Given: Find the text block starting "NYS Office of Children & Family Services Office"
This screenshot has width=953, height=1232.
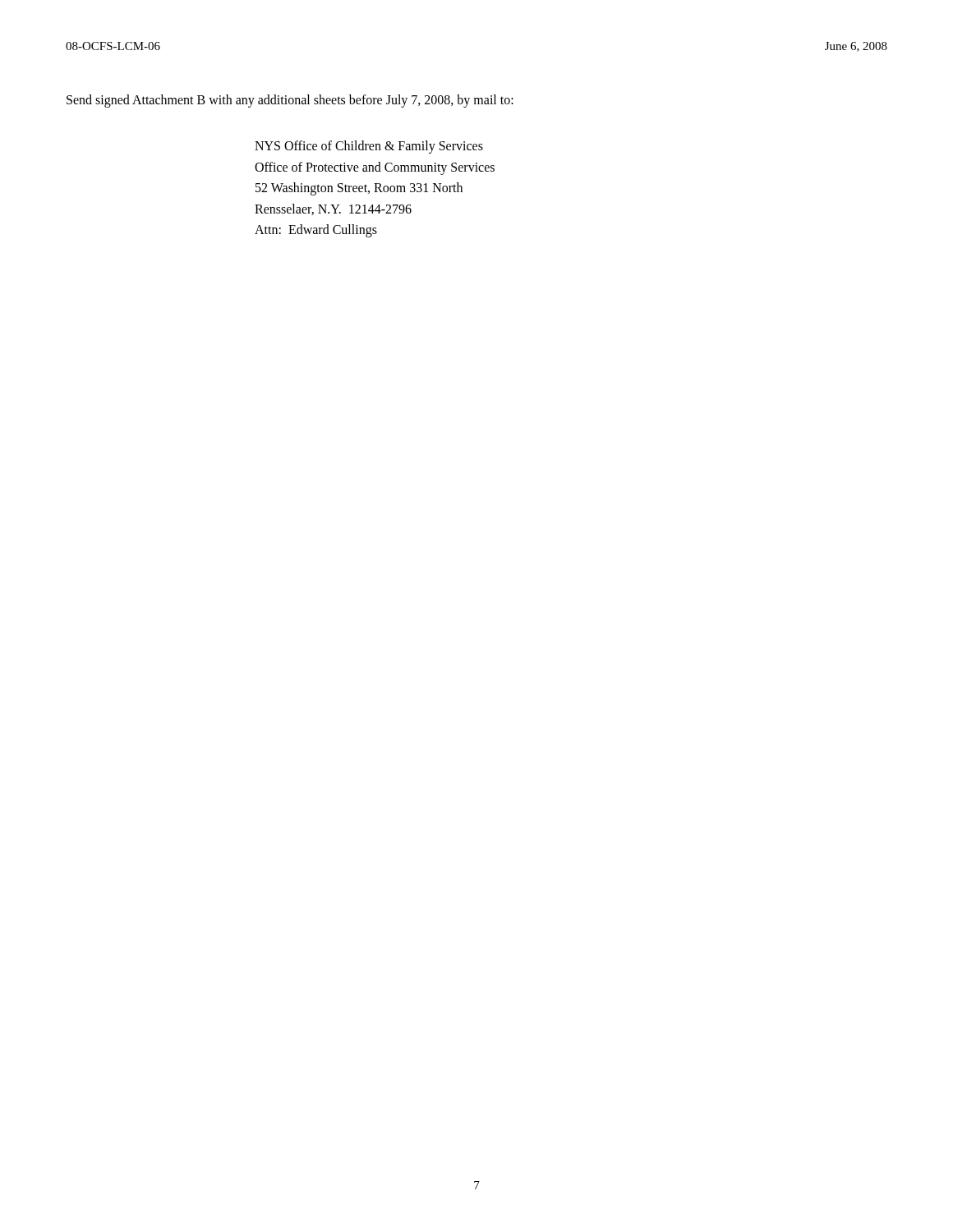Looking at the screenshot, I should pos(375,188).
